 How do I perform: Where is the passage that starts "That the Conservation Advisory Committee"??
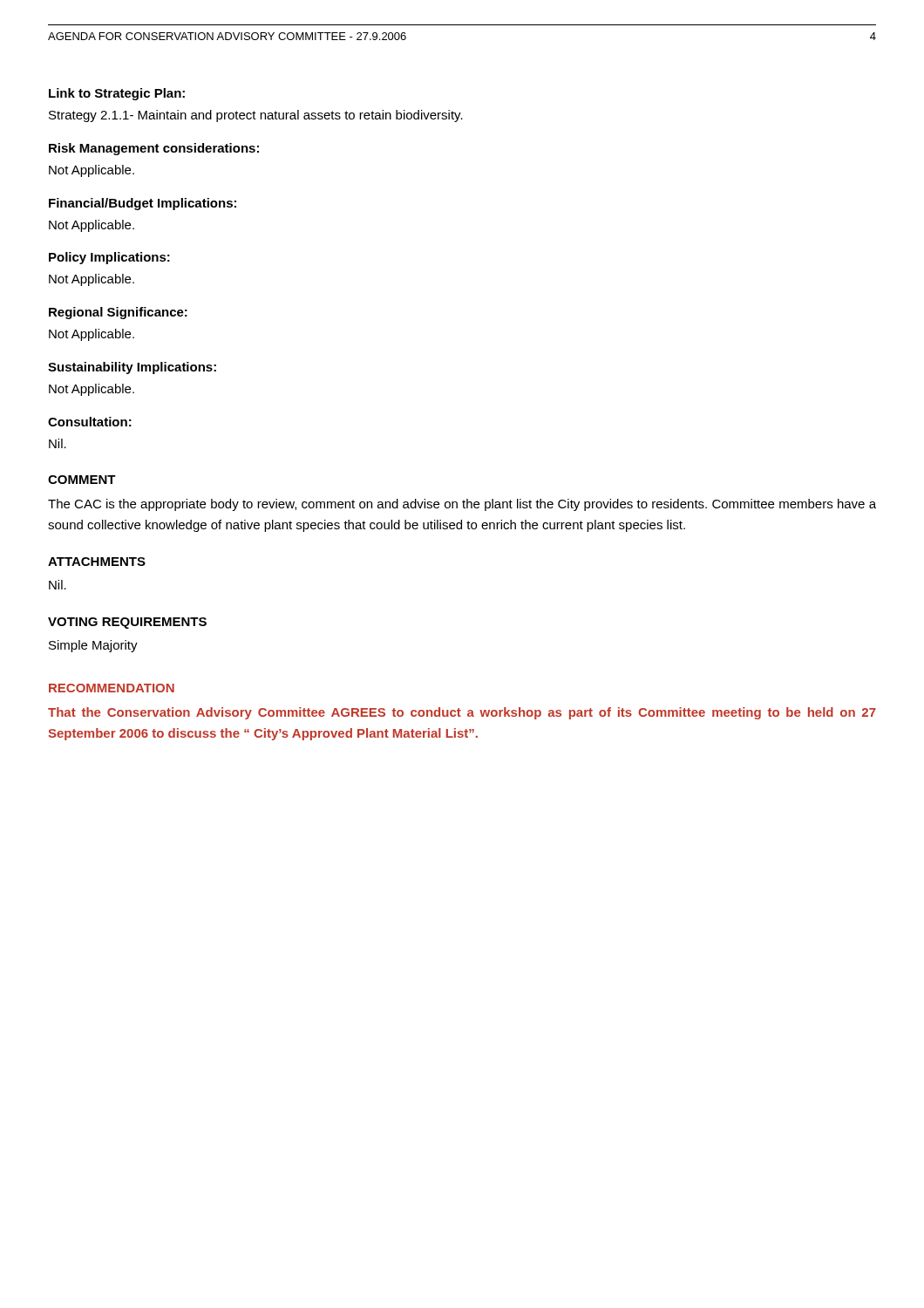coord(462,722)
